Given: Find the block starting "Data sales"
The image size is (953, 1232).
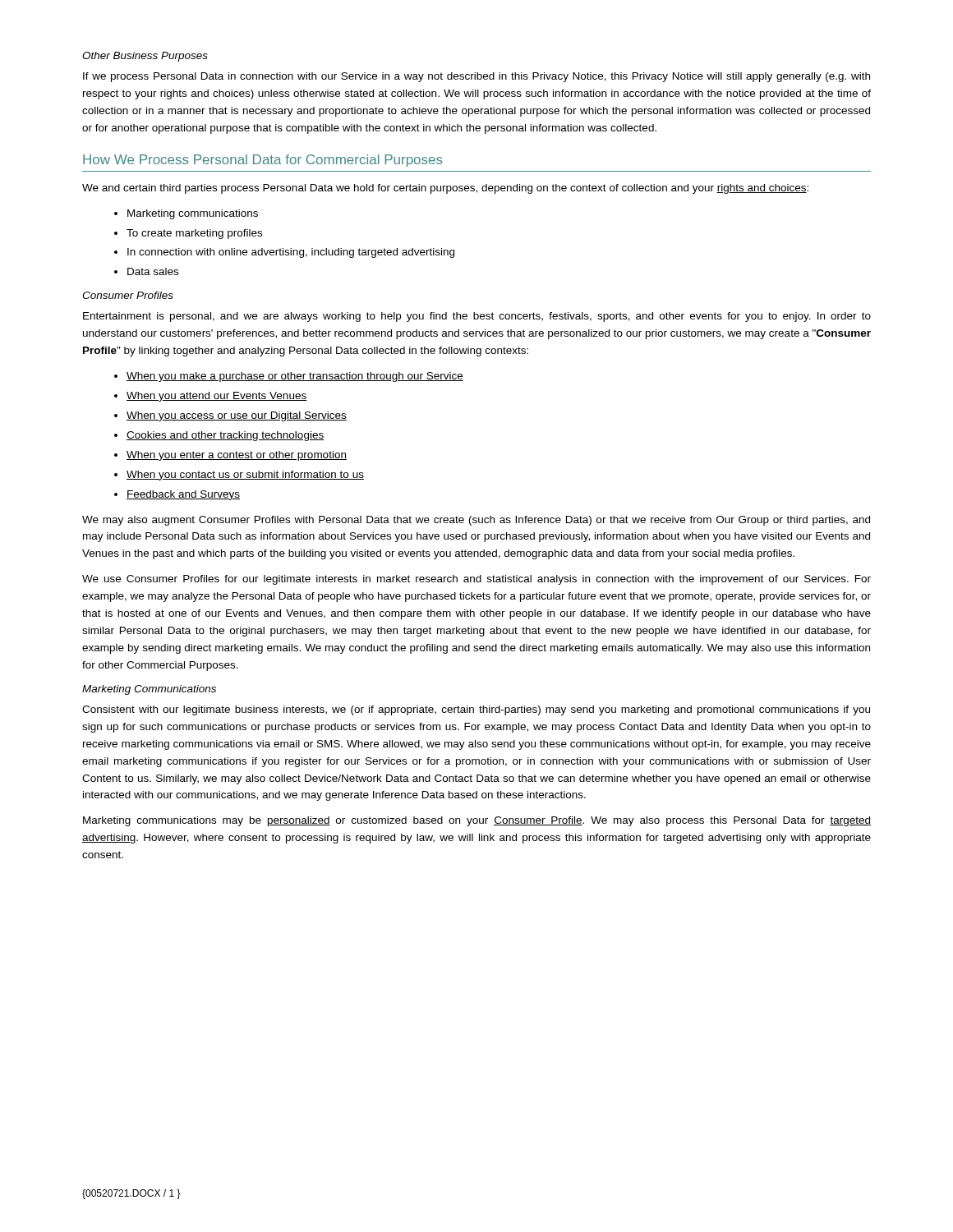Looking at the screenshot, I should pyautogui.click(x=153, y=272).
